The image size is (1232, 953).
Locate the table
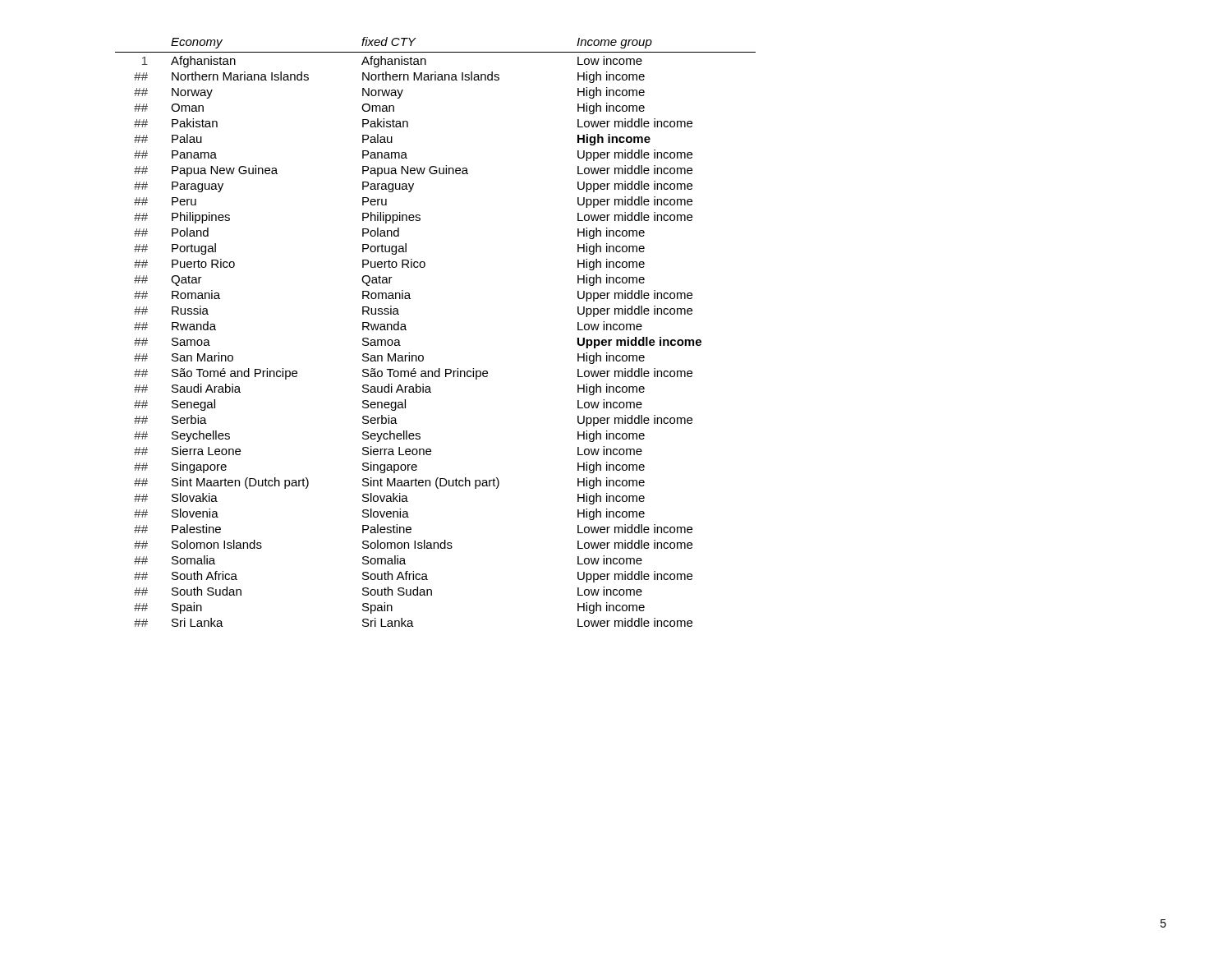(616, 332)
